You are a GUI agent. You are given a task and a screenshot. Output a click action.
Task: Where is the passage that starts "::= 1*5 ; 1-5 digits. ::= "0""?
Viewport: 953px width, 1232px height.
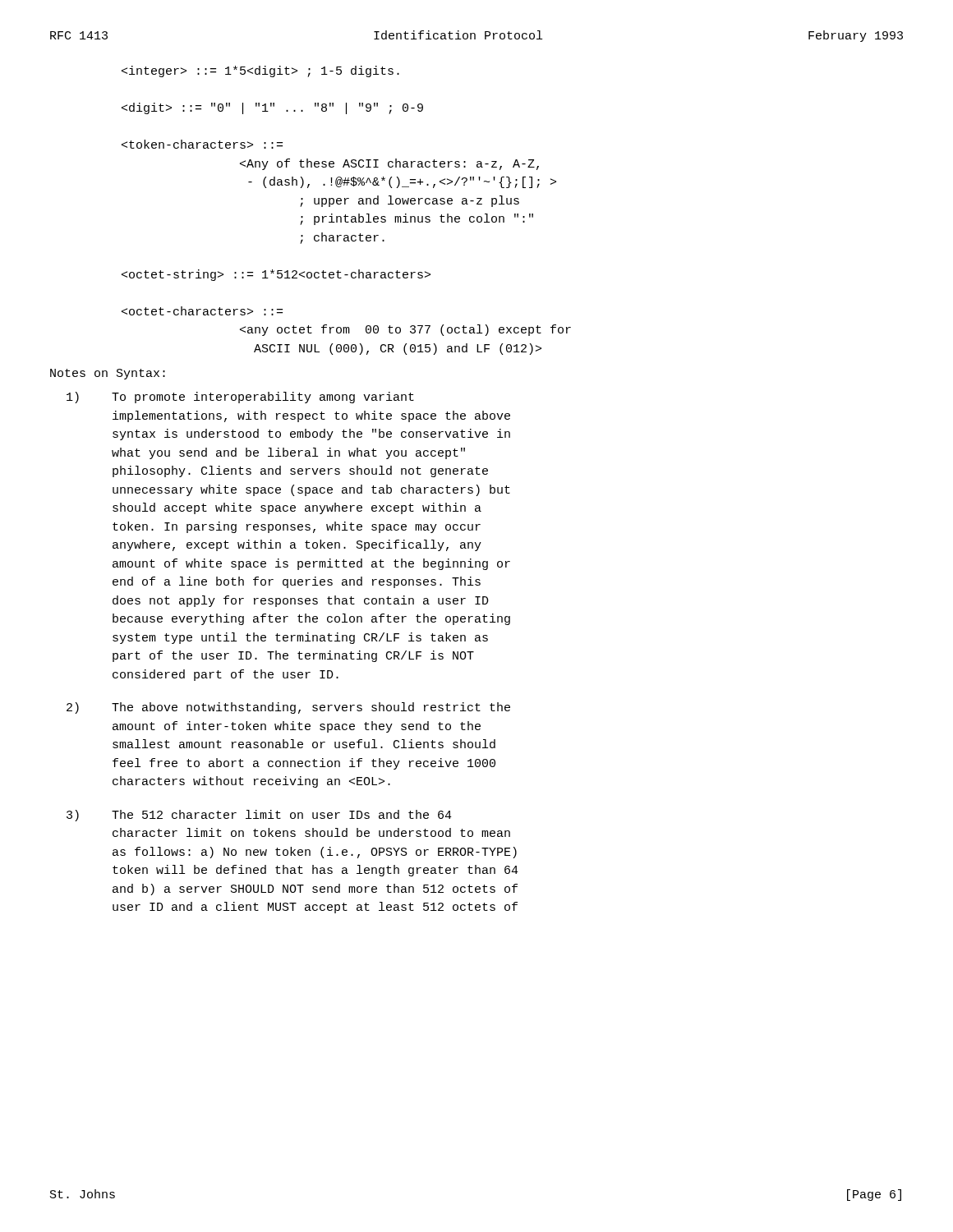(x=335, y=210)
